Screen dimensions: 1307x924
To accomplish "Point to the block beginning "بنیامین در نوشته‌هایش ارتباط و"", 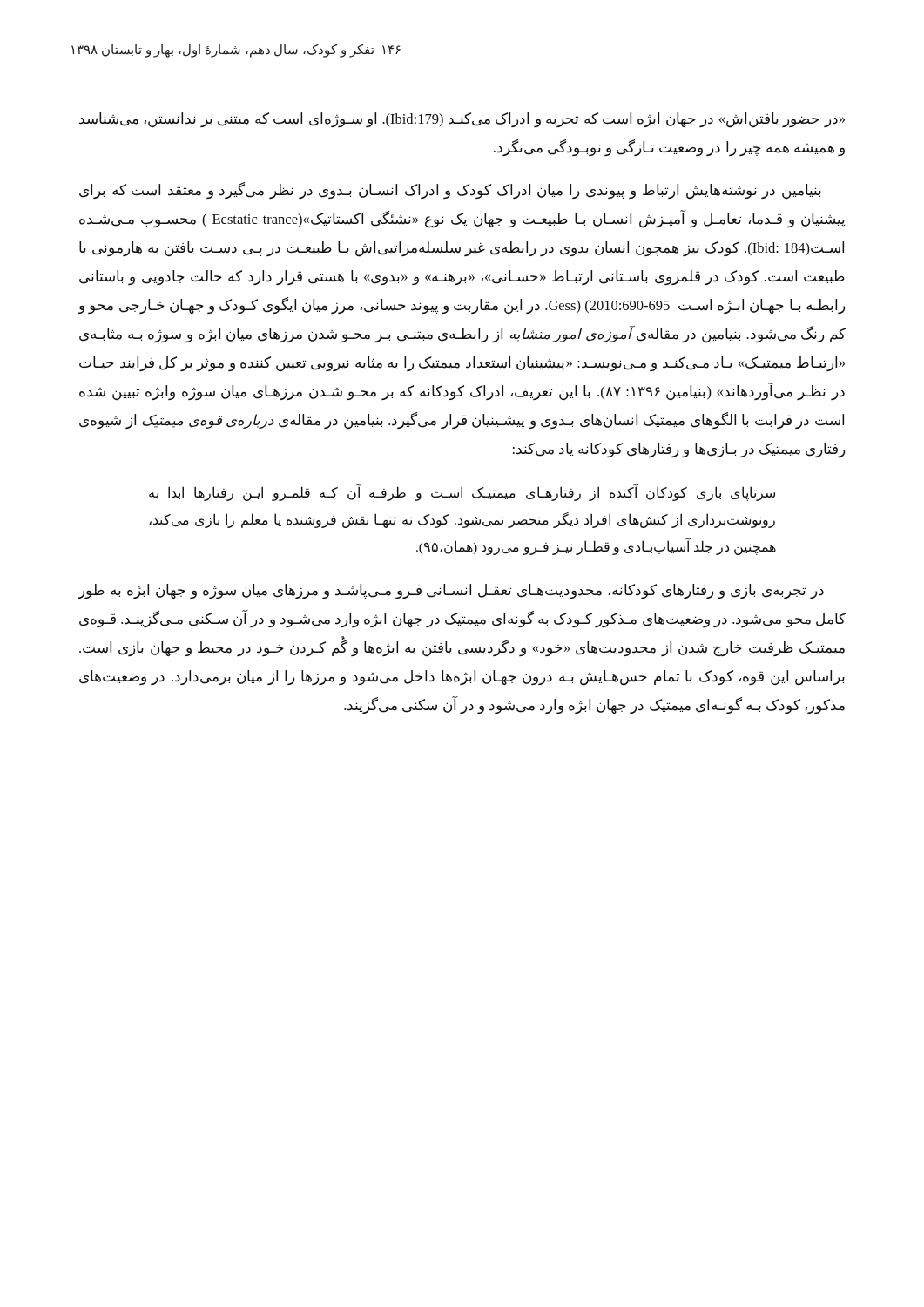I will click(x=462, y=320).
